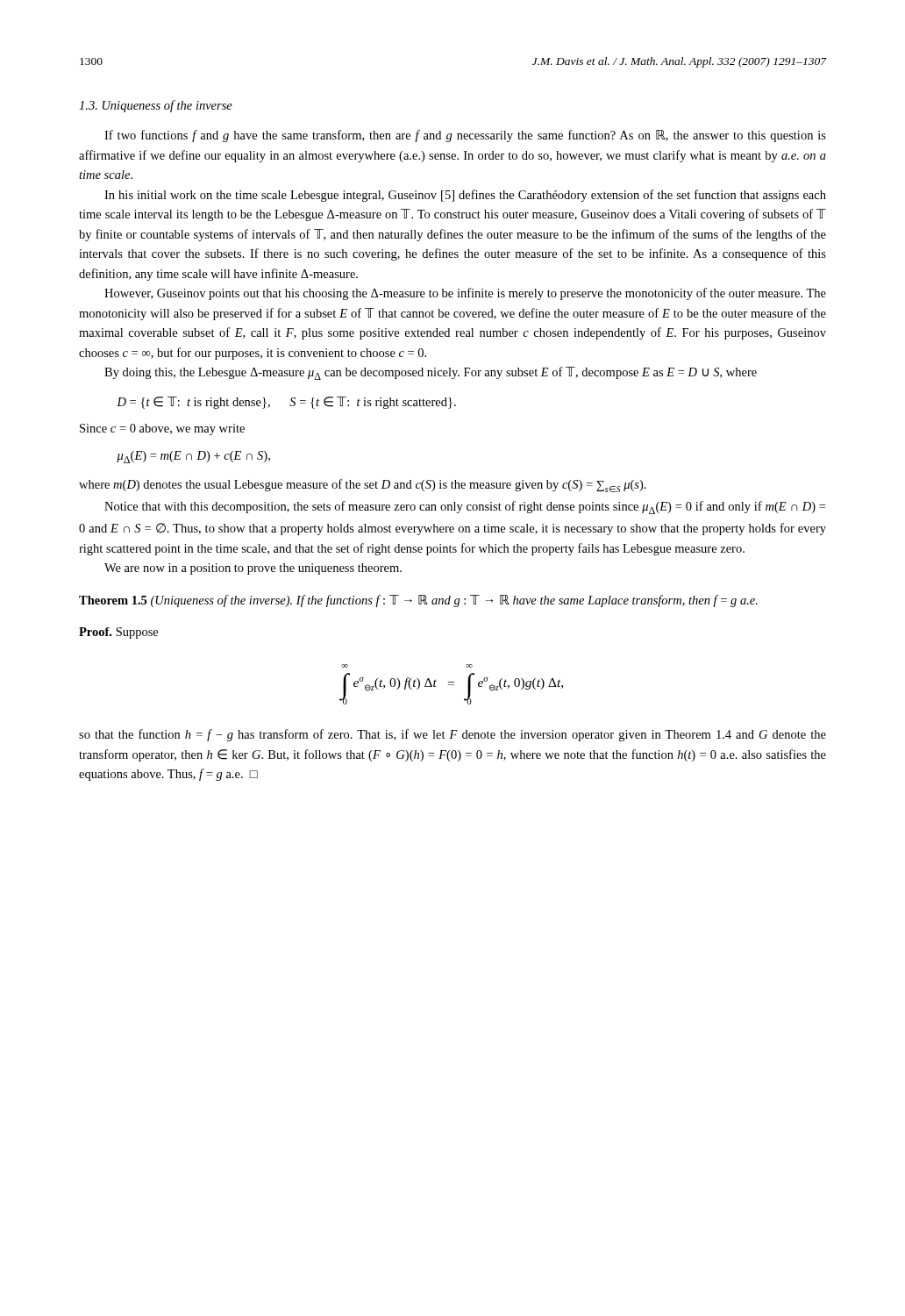Find the block on this page that starts "Theorem 1.5 (Uniqueness of the inverse)."
905x1316 pixels.
tap(419, 600)
